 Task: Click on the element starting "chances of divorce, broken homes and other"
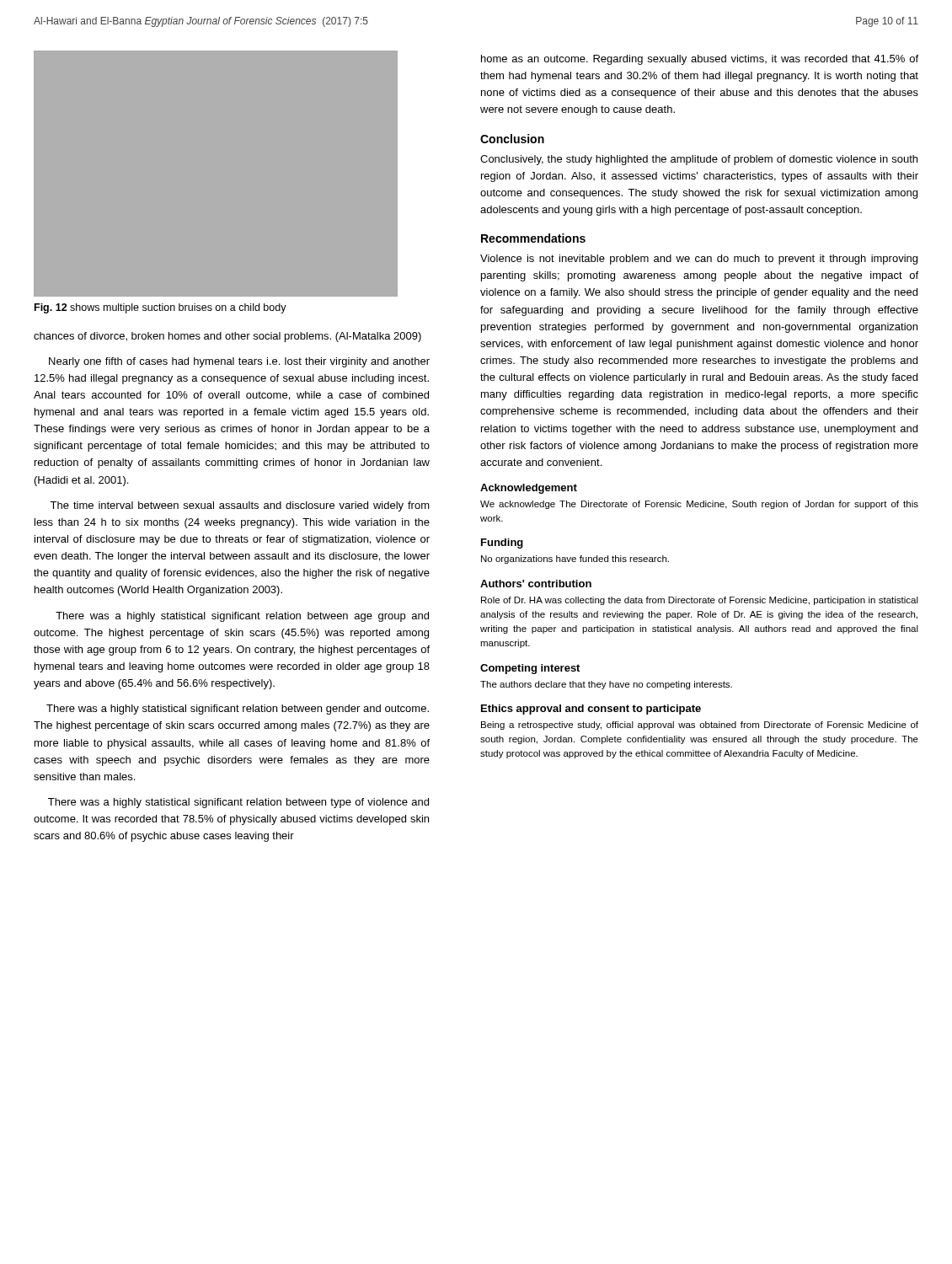pyautogui.click(x=228, y=335)
